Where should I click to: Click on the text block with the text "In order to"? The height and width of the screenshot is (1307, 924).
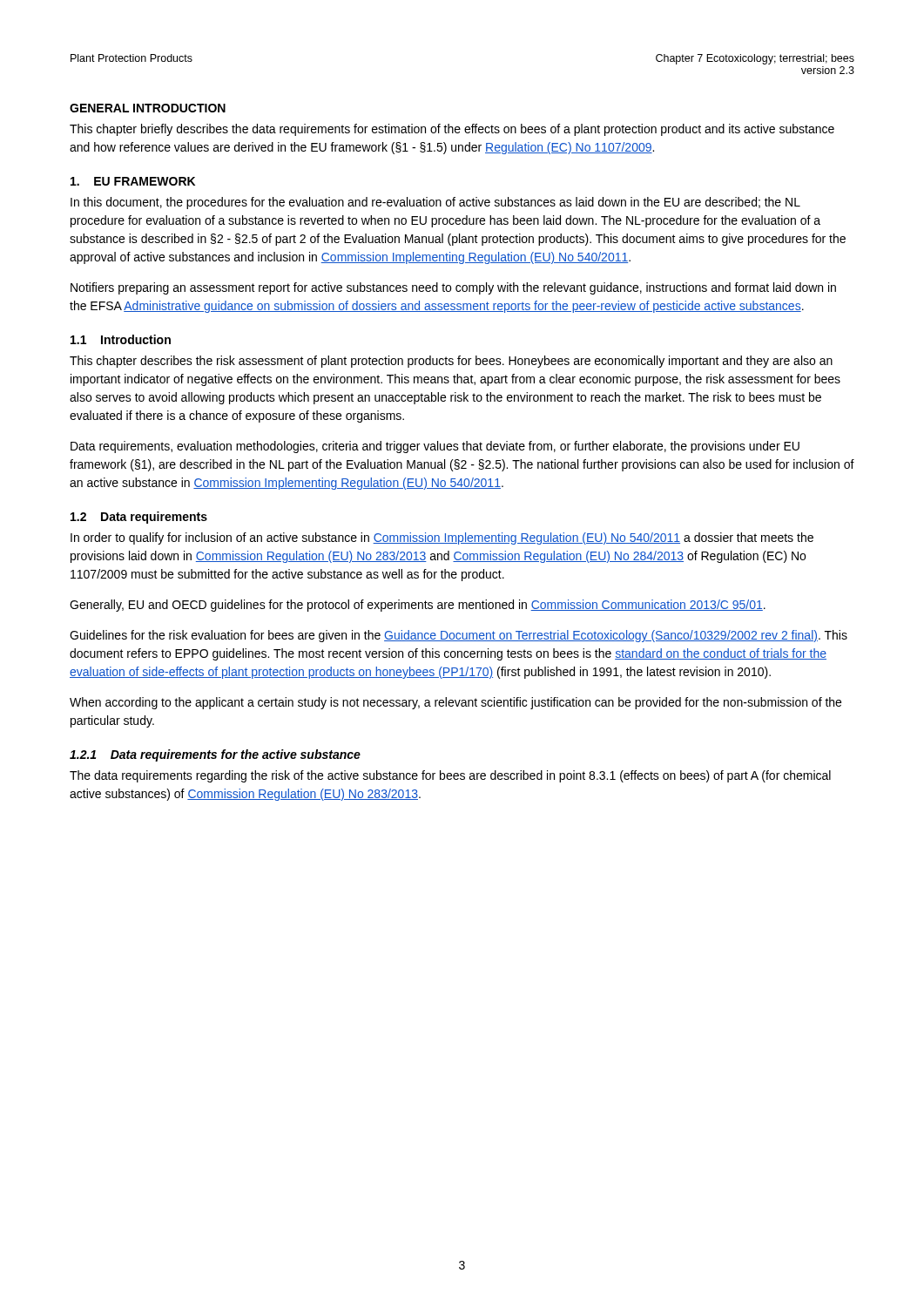tap(442, 556)
